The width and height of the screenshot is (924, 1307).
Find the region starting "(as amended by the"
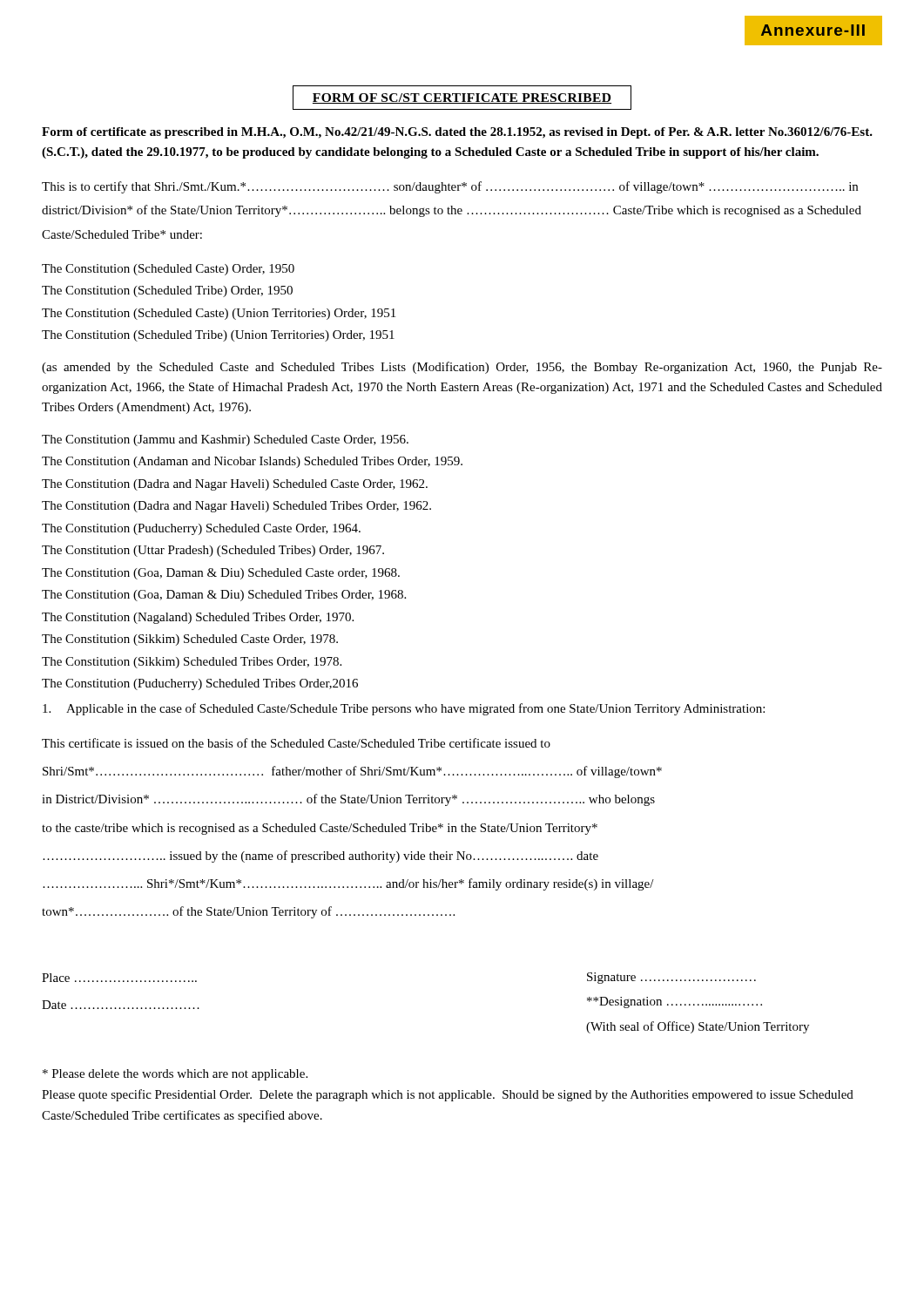point(462,387)
